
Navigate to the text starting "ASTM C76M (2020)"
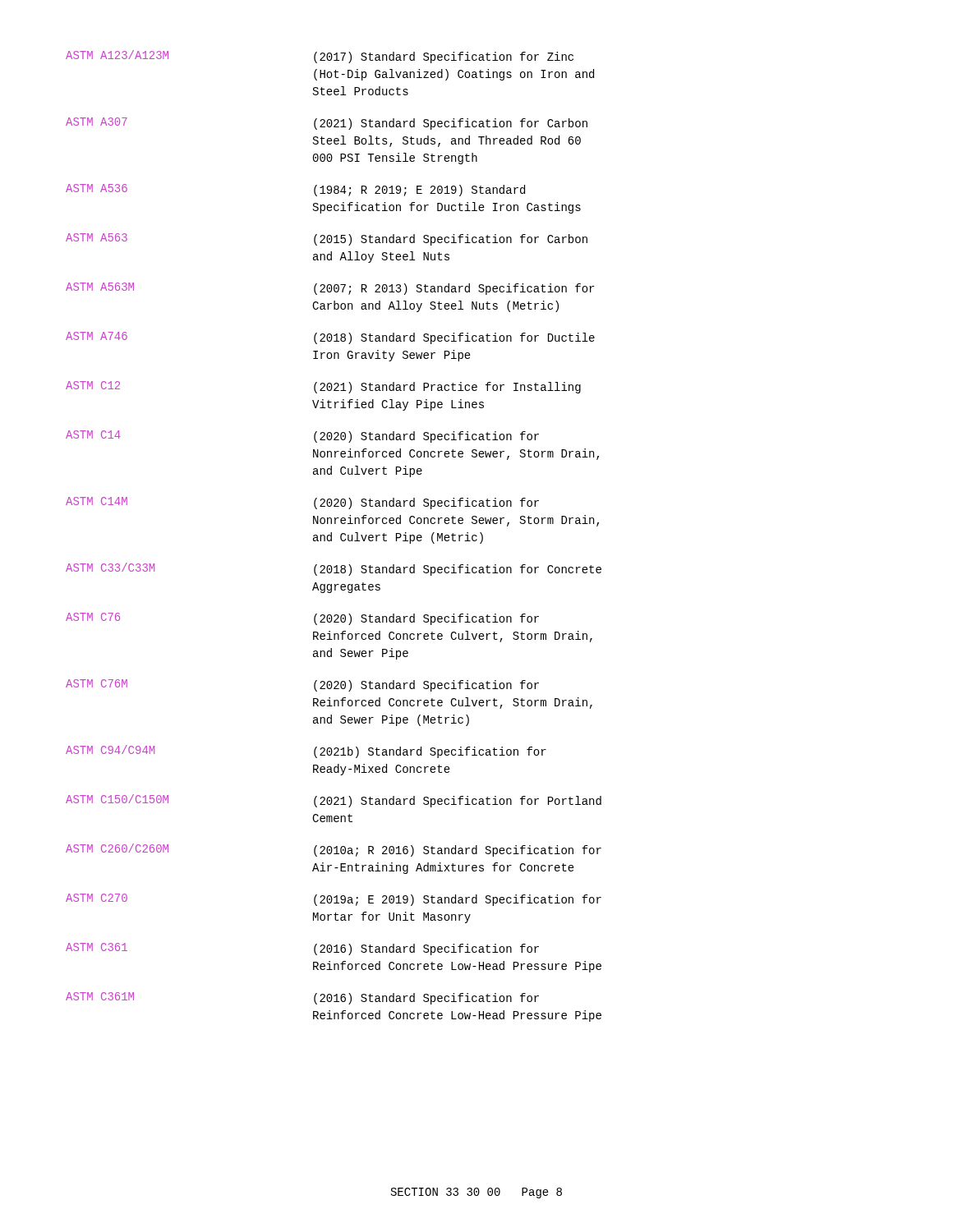(x=476, y=703)
